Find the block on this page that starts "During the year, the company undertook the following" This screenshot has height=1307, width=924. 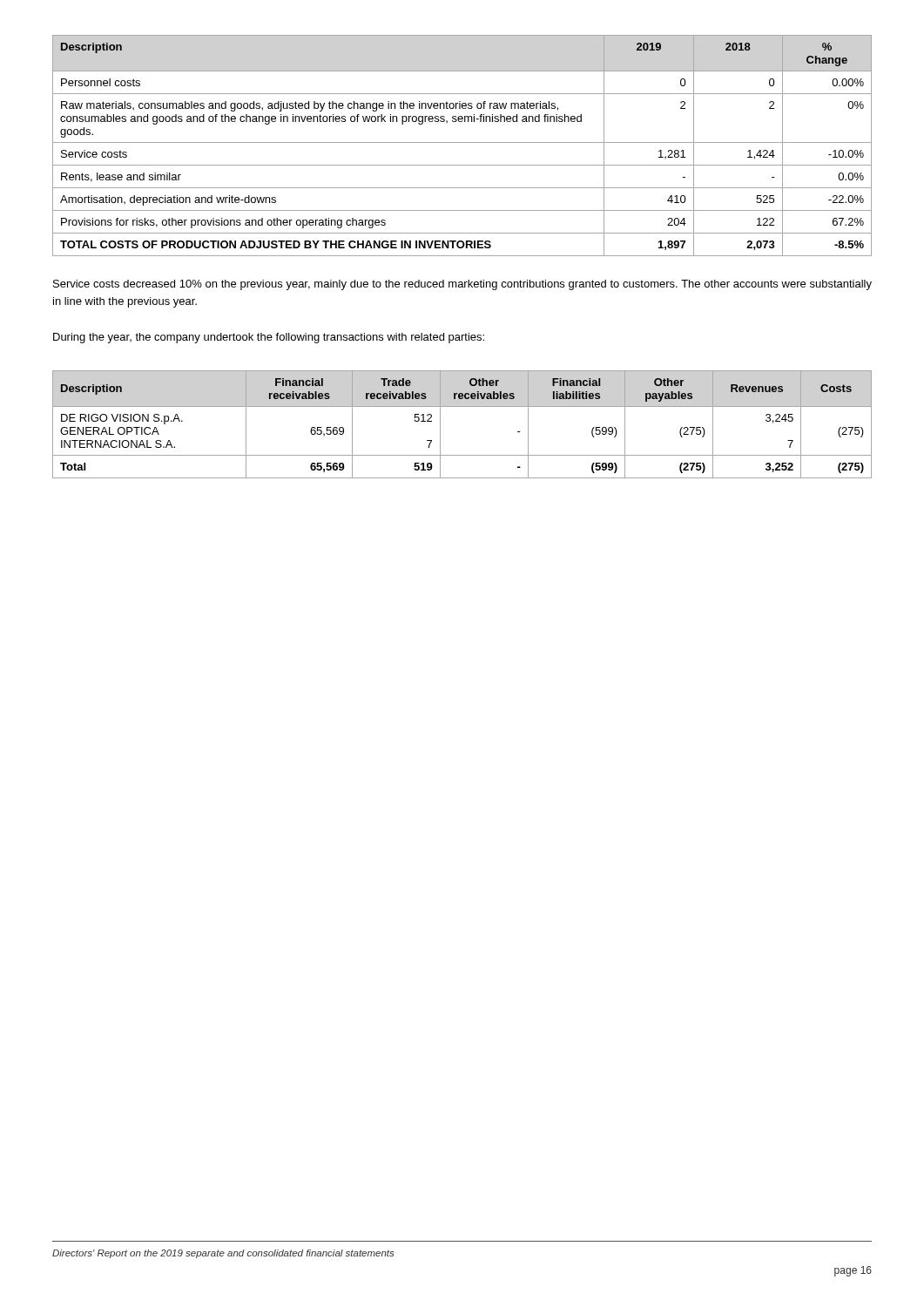[x=269, y=337]
